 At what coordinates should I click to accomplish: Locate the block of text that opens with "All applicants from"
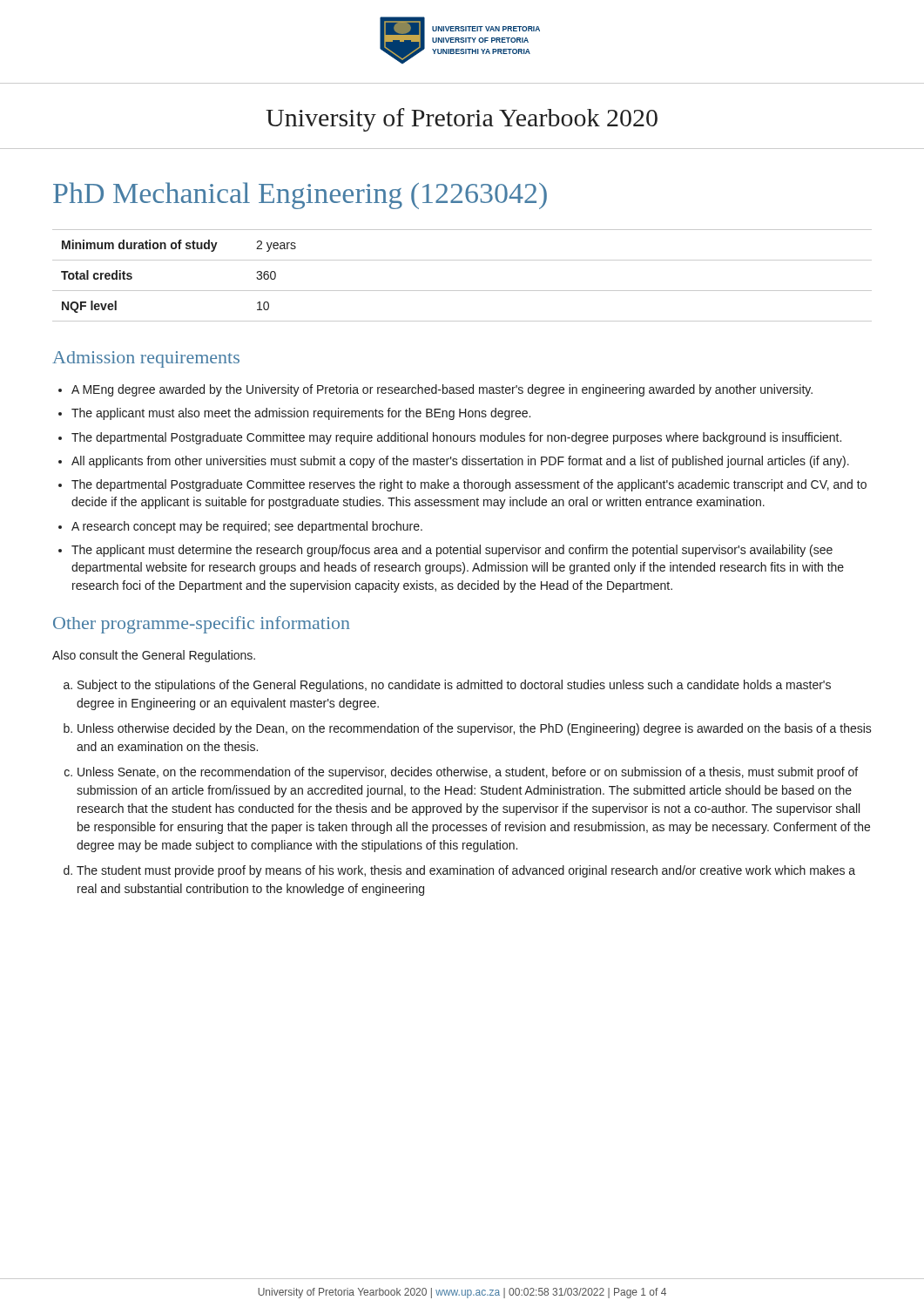[x=461, y=461]
